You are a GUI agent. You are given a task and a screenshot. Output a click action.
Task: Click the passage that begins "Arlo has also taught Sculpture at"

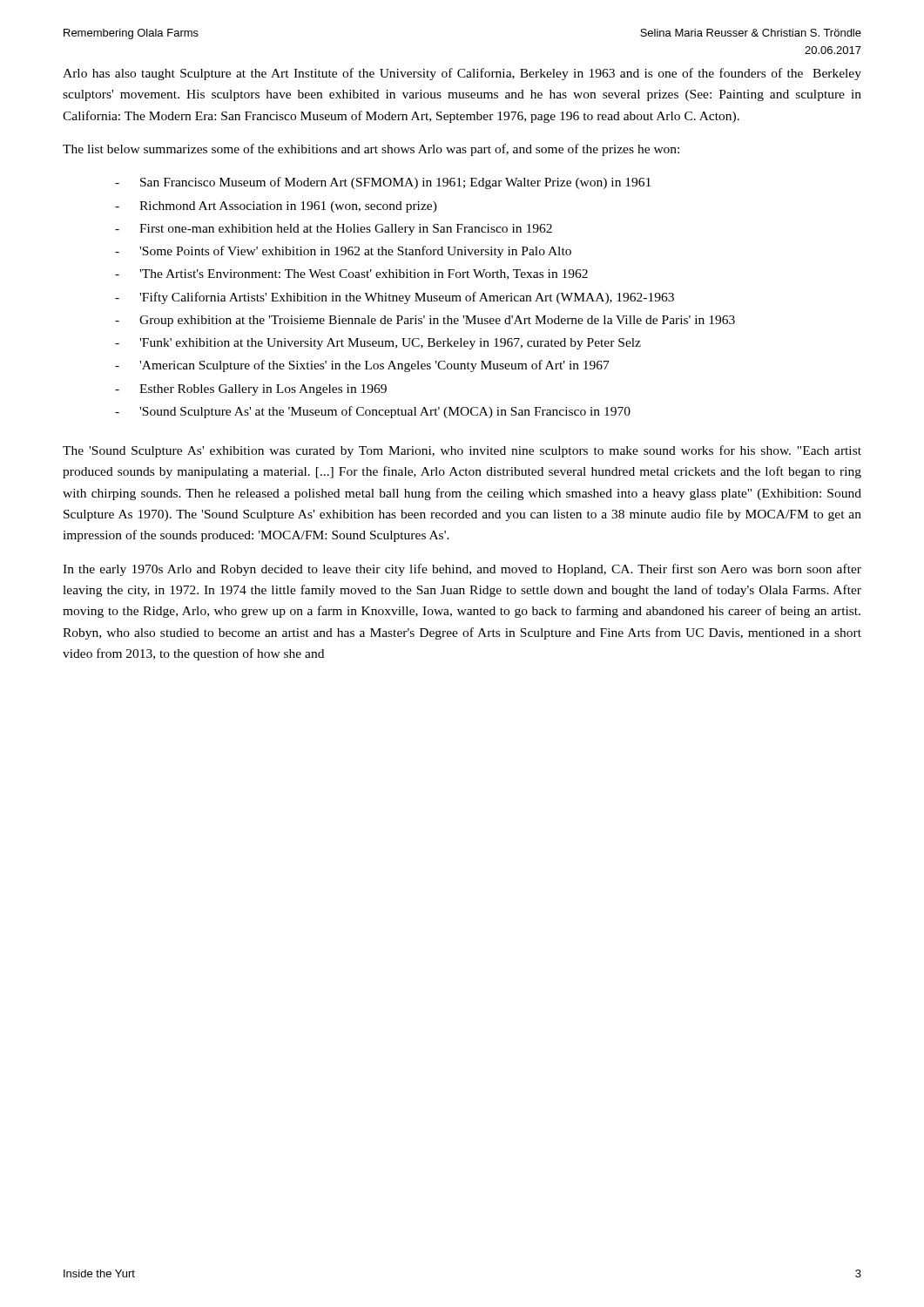(462, 94)
